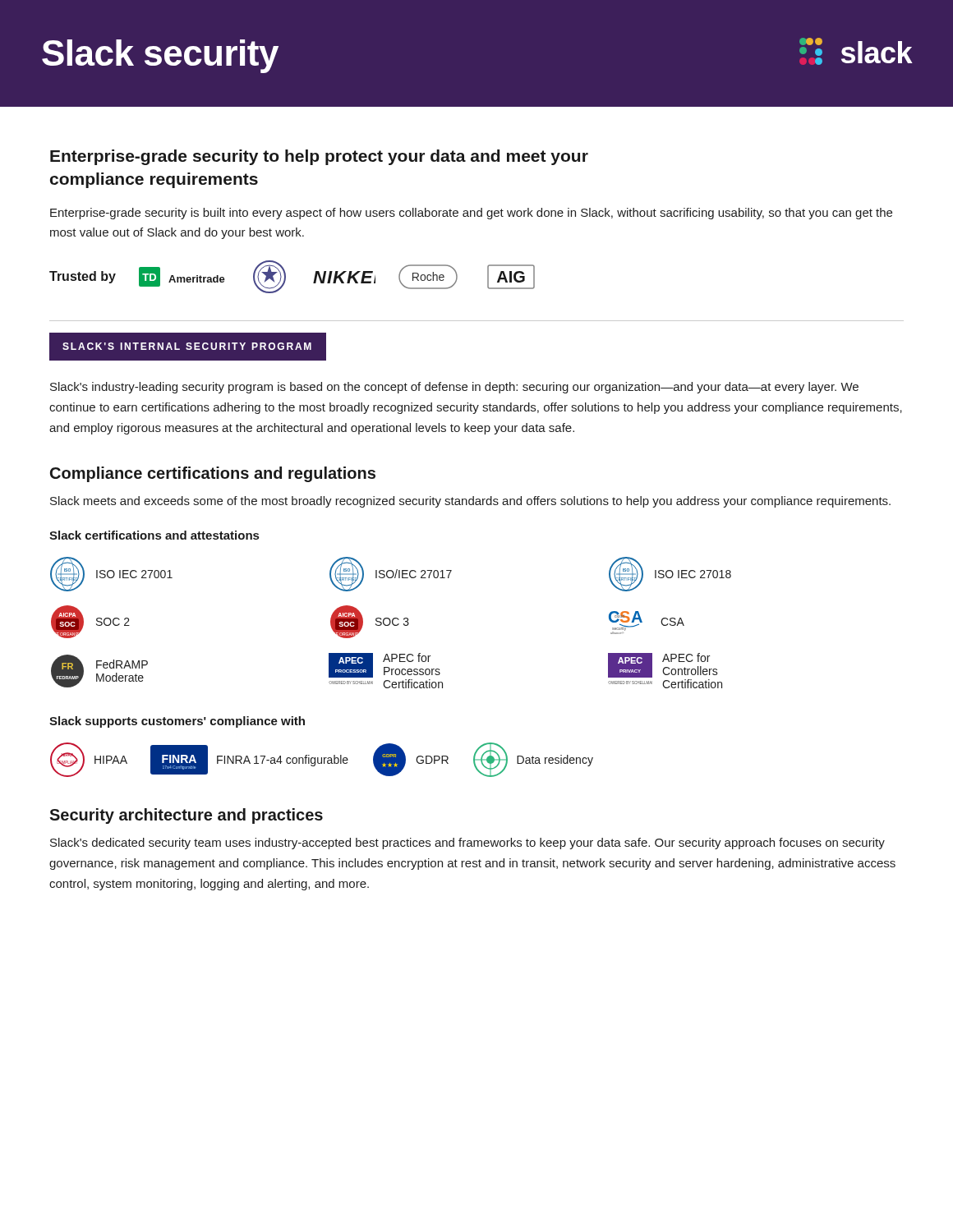Point to the region starting "Compliance certifications and regulations"

(213, 473)
